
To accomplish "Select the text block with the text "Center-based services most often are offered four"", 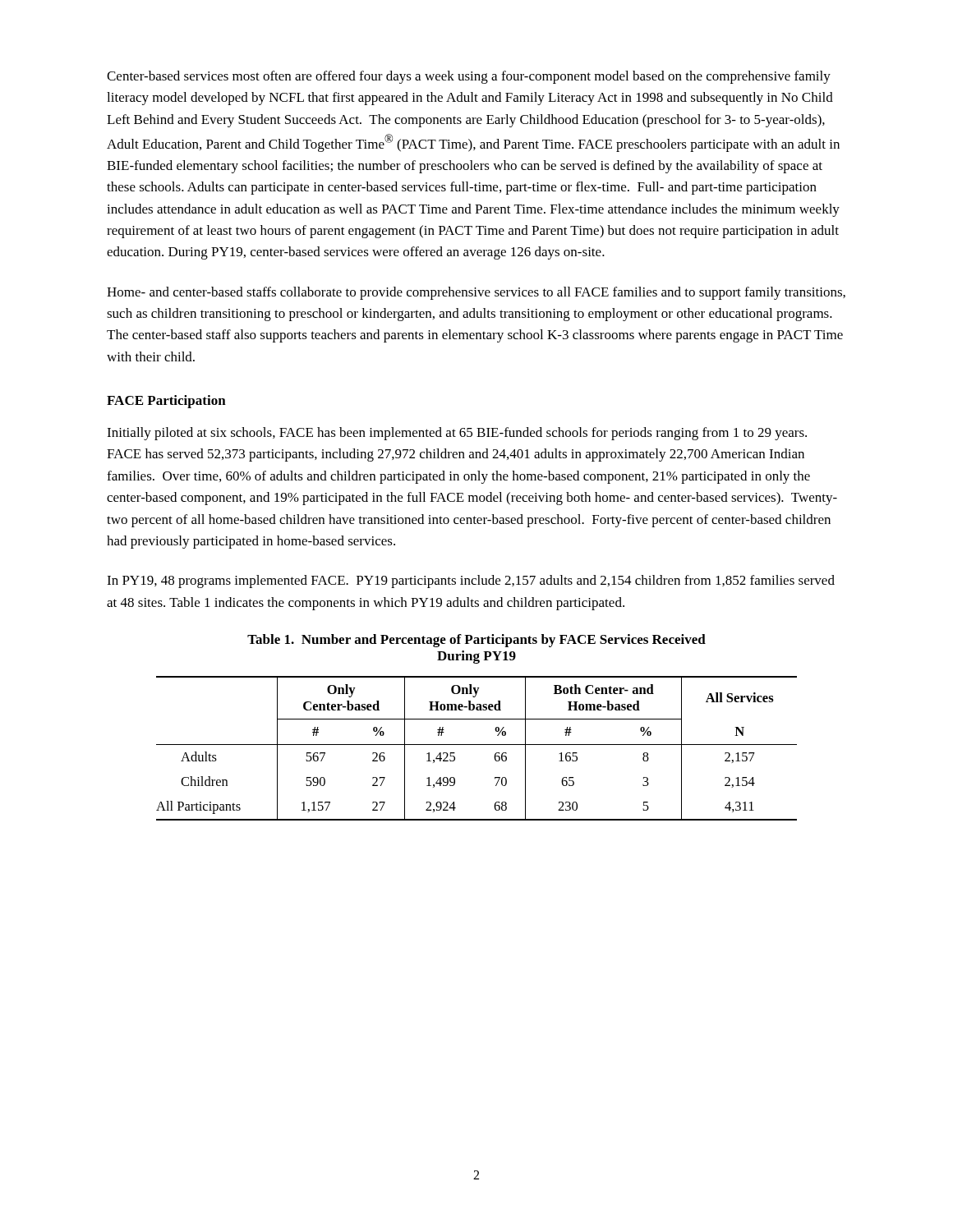I will click(473, 164).
